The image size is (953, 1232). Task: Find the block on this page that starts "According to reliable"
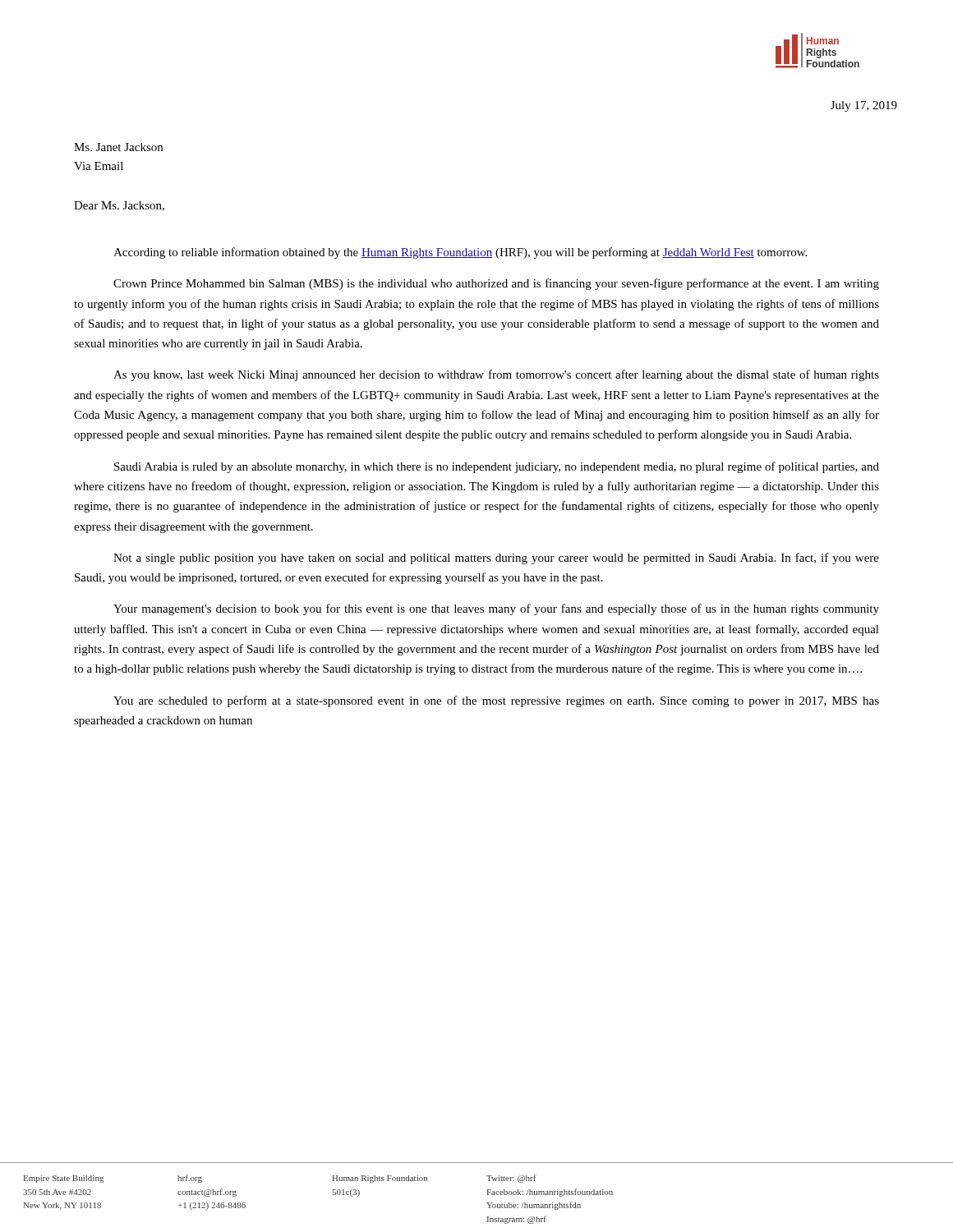pos(461,252)
